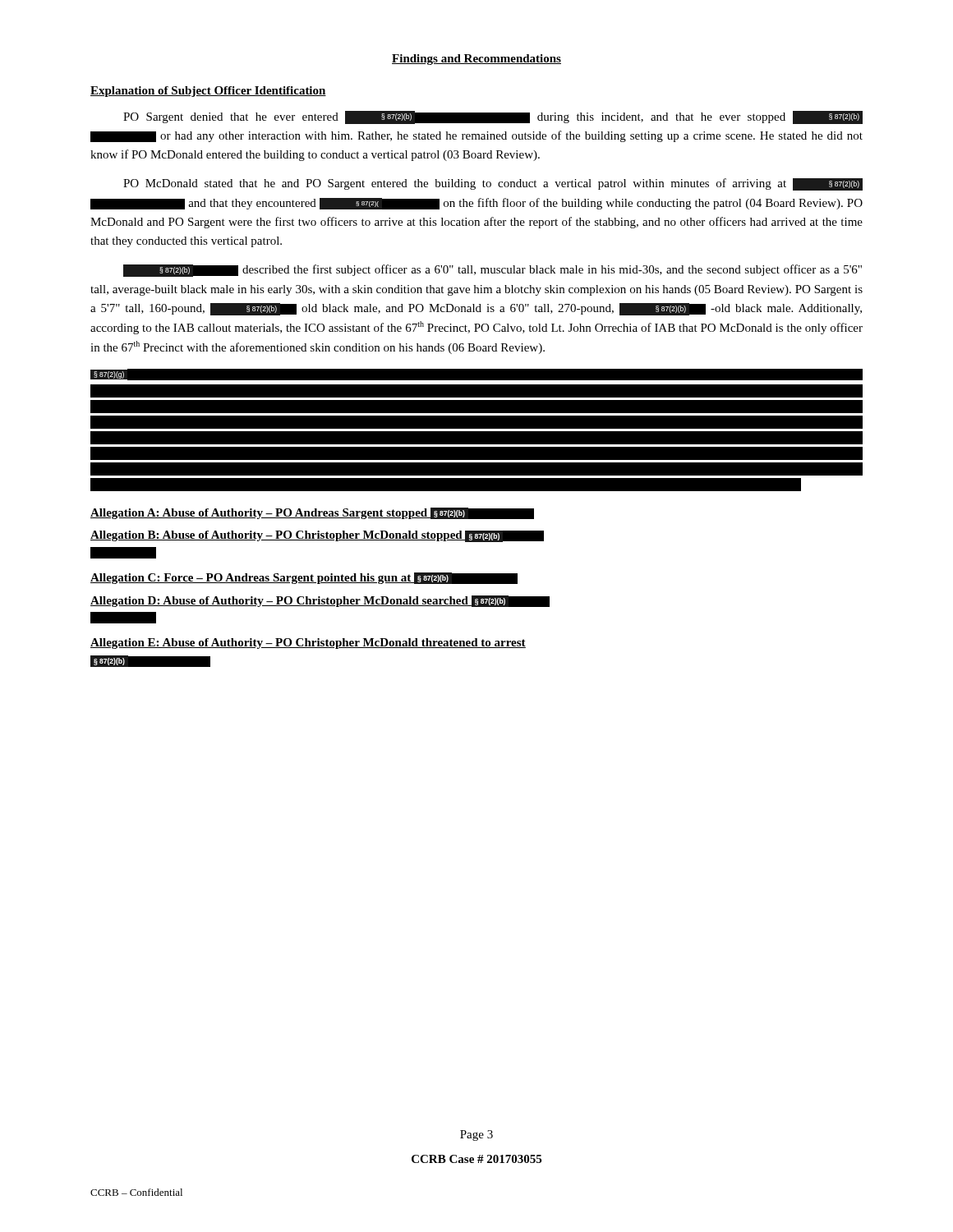The height and width of the screenshot is (1232, 953).
Task: Point to the section header beginning "Allegation C: Force –"
Action: [476, 578]
